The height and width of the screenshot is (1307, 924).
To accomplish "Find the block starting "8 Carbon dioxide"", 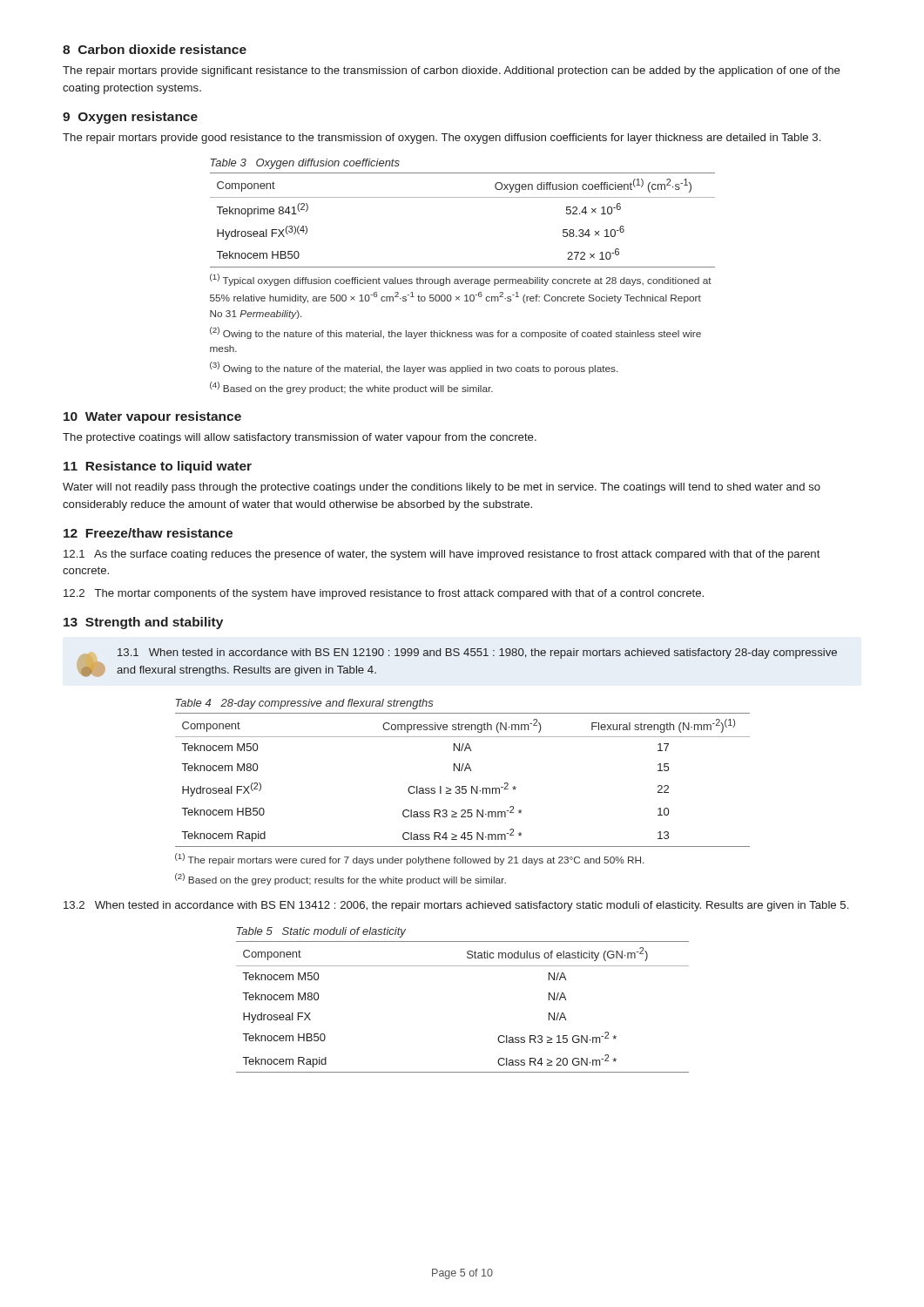I will (155, 49).
